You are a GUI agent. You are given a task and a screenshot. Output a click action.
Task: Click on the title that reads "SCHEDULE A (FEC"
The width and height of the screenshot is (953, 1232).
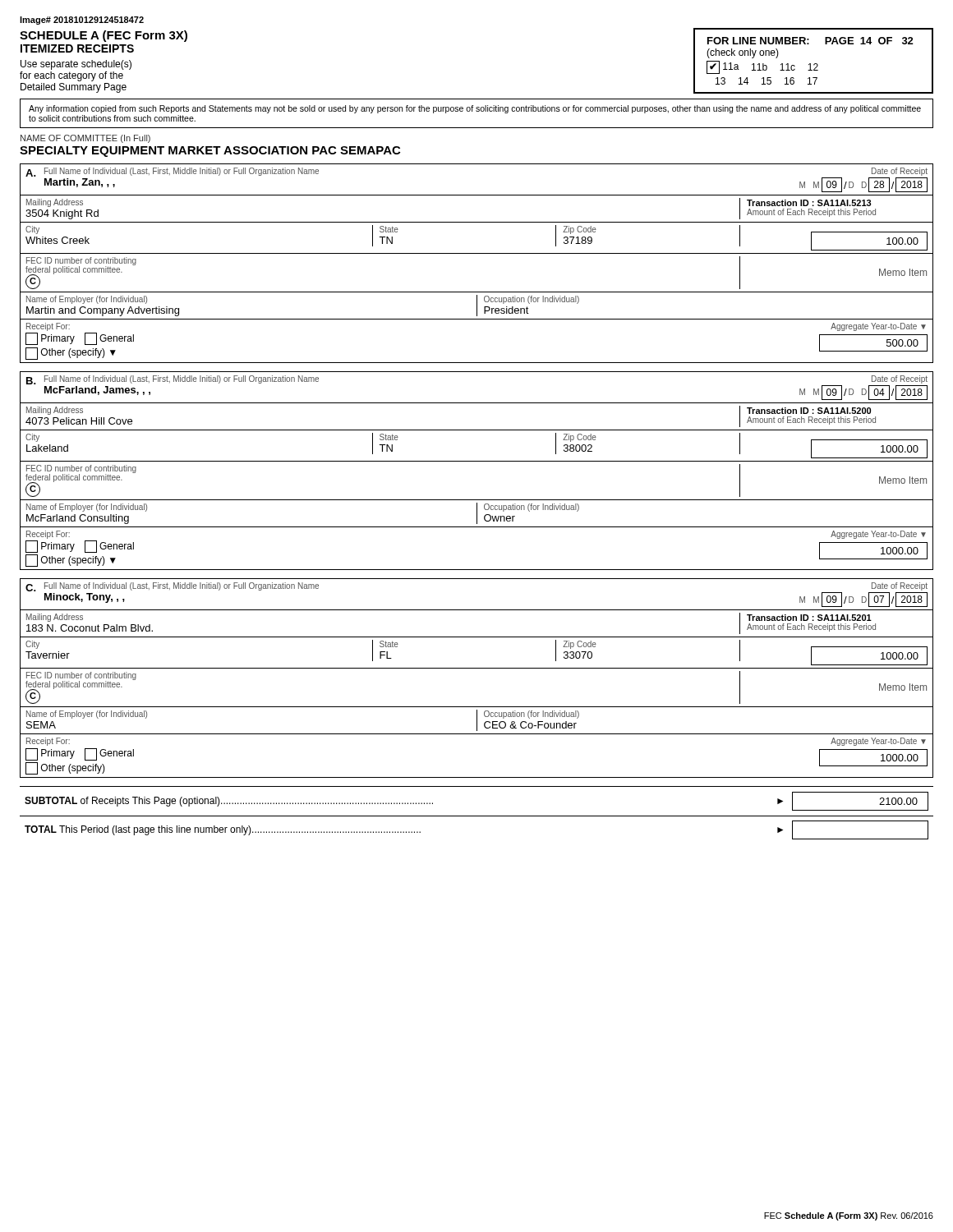coord(476,61)
